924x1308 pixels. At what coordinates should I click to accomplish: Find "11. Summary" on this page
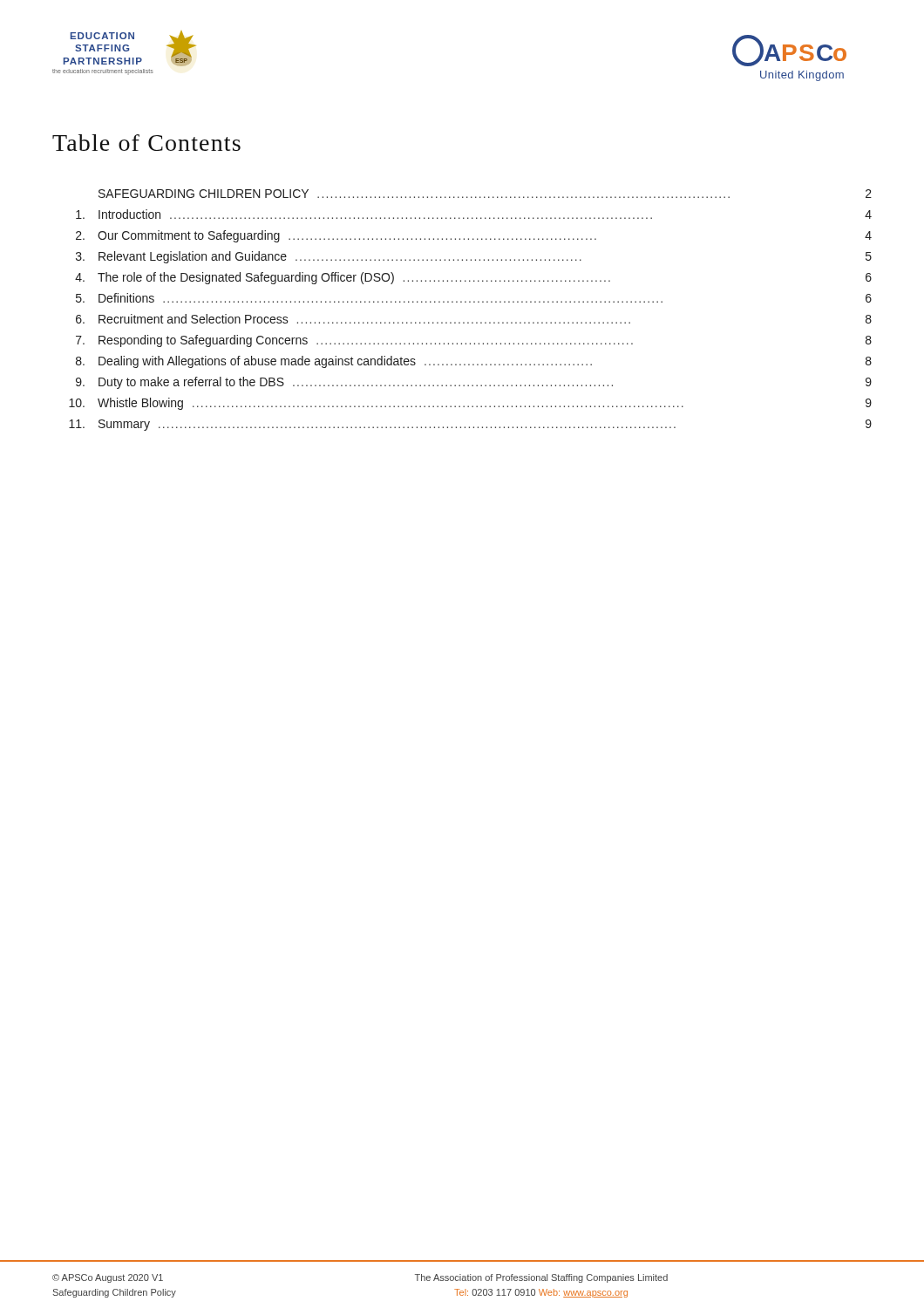[462, 424]
